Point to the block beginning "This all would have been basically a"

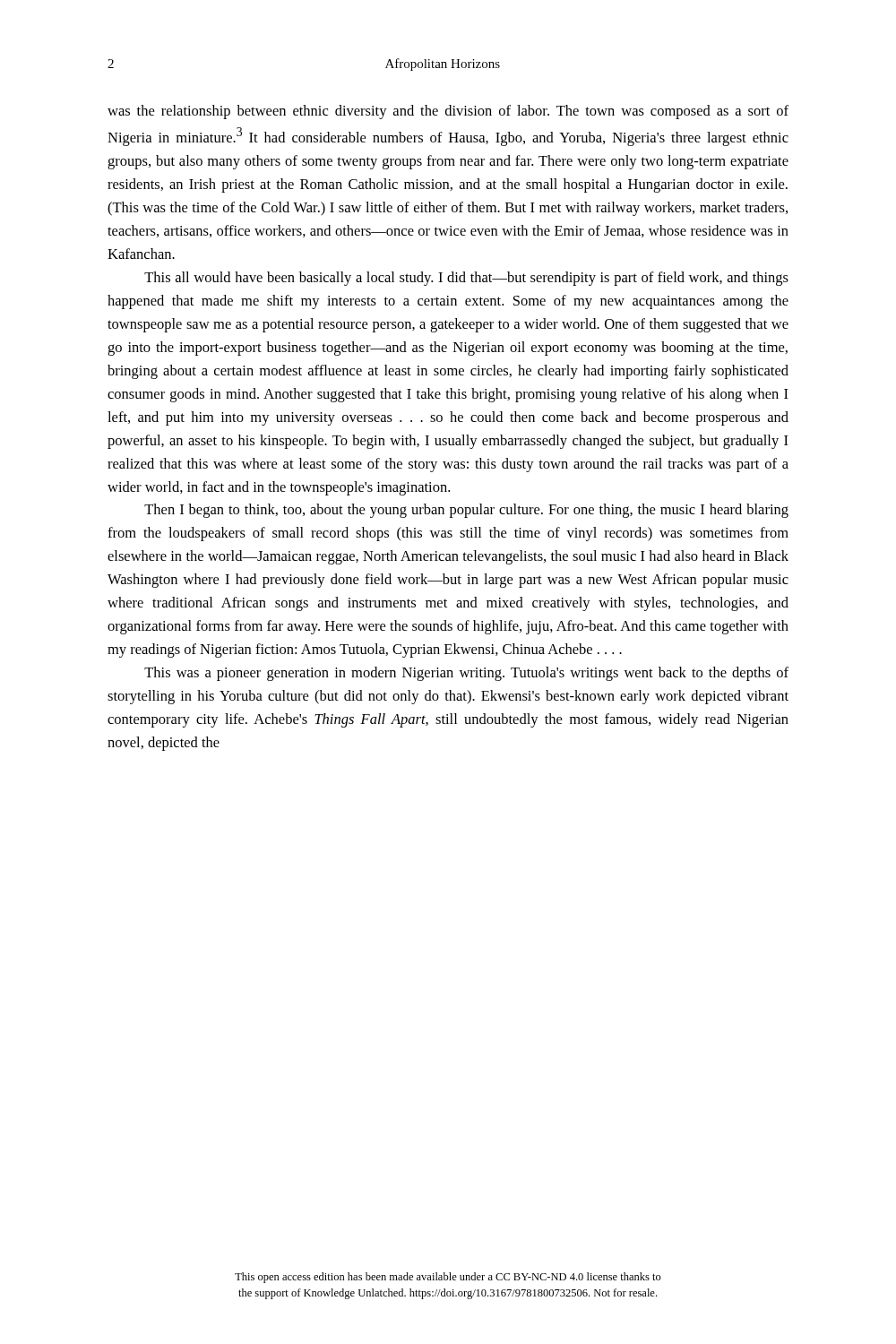tap(448, 382)
